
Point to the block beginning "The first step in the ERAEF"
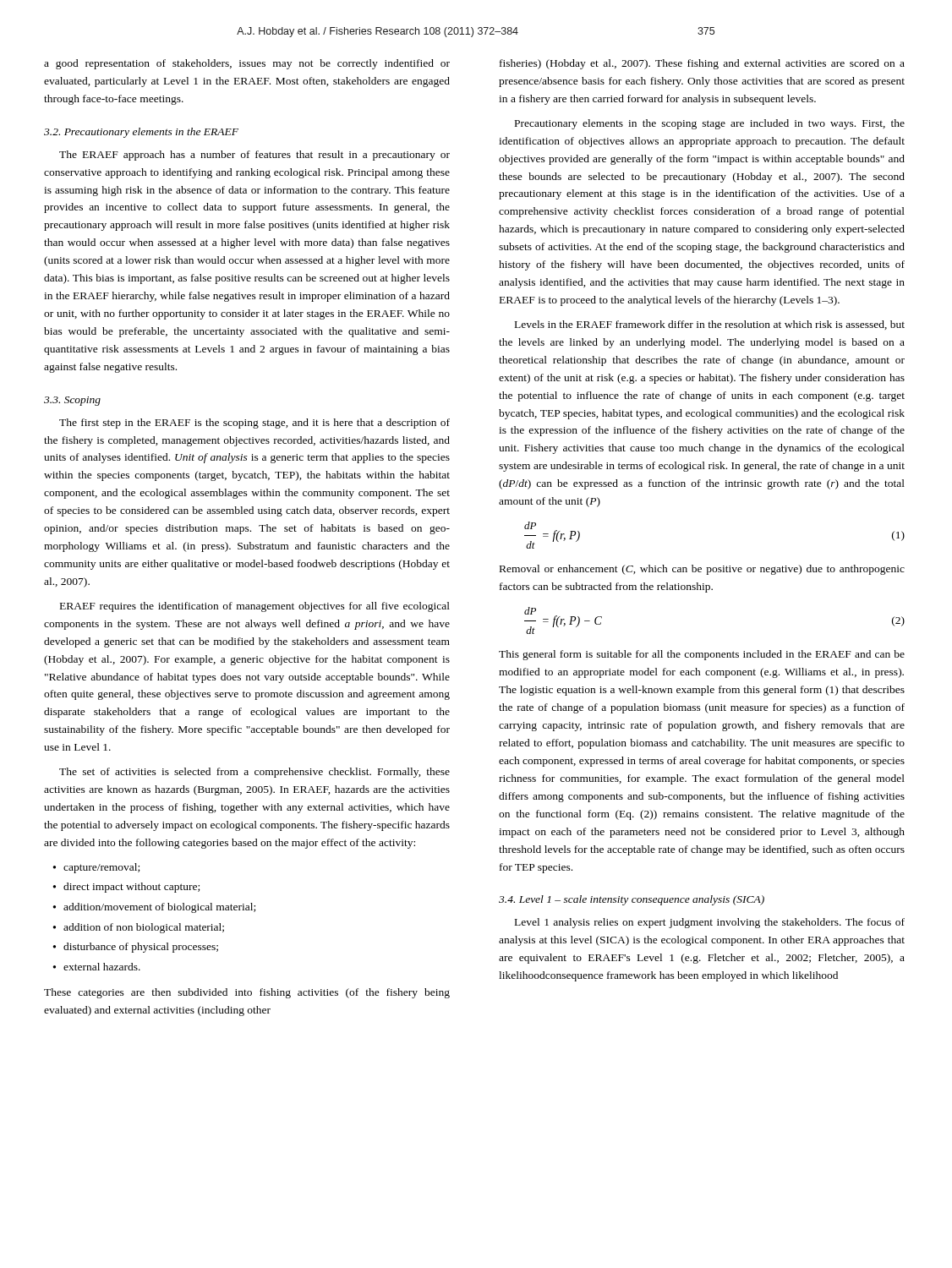click(x=247, y=633)
